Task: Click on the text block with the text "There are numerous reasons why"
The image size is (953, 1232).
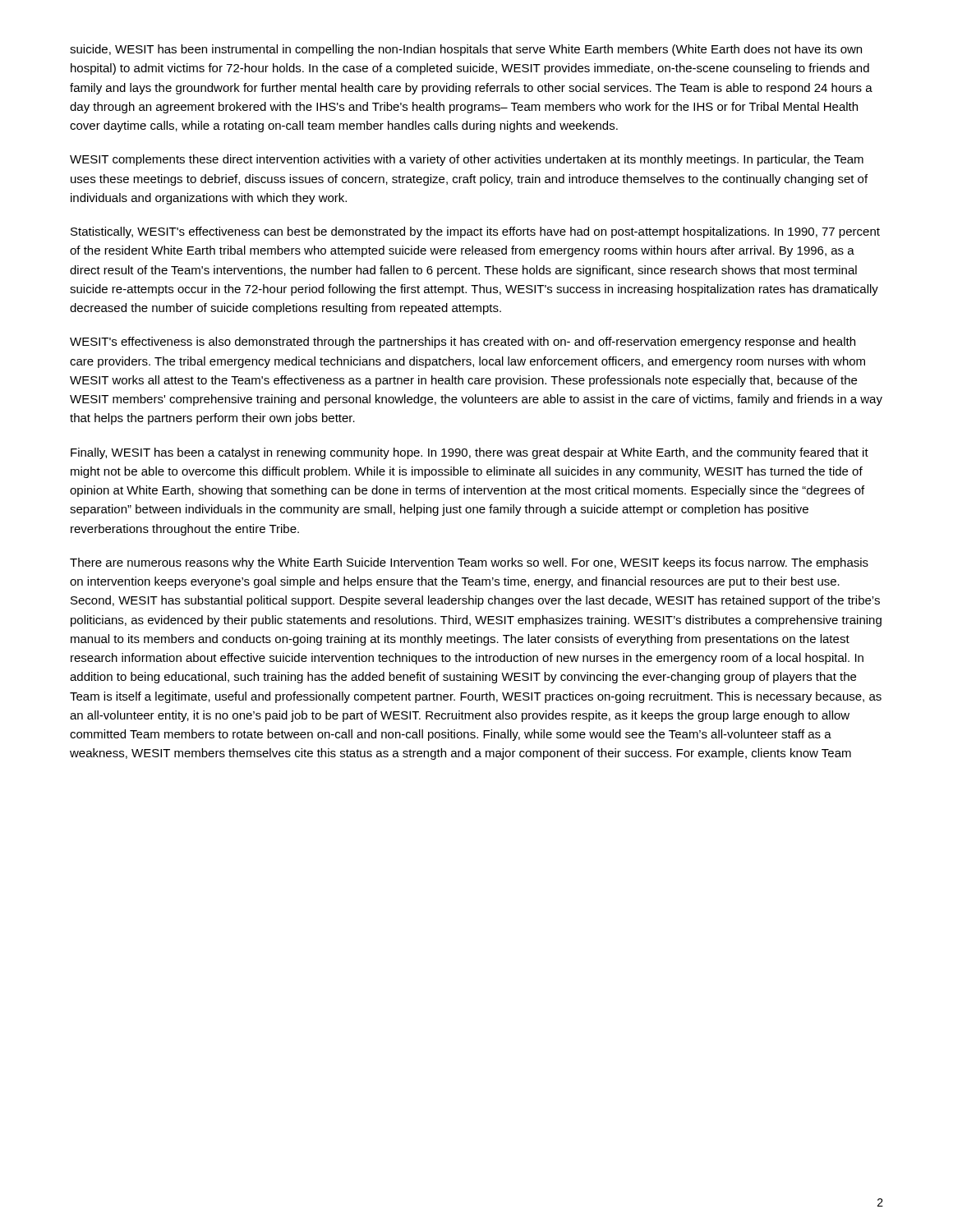Action: 476,657
